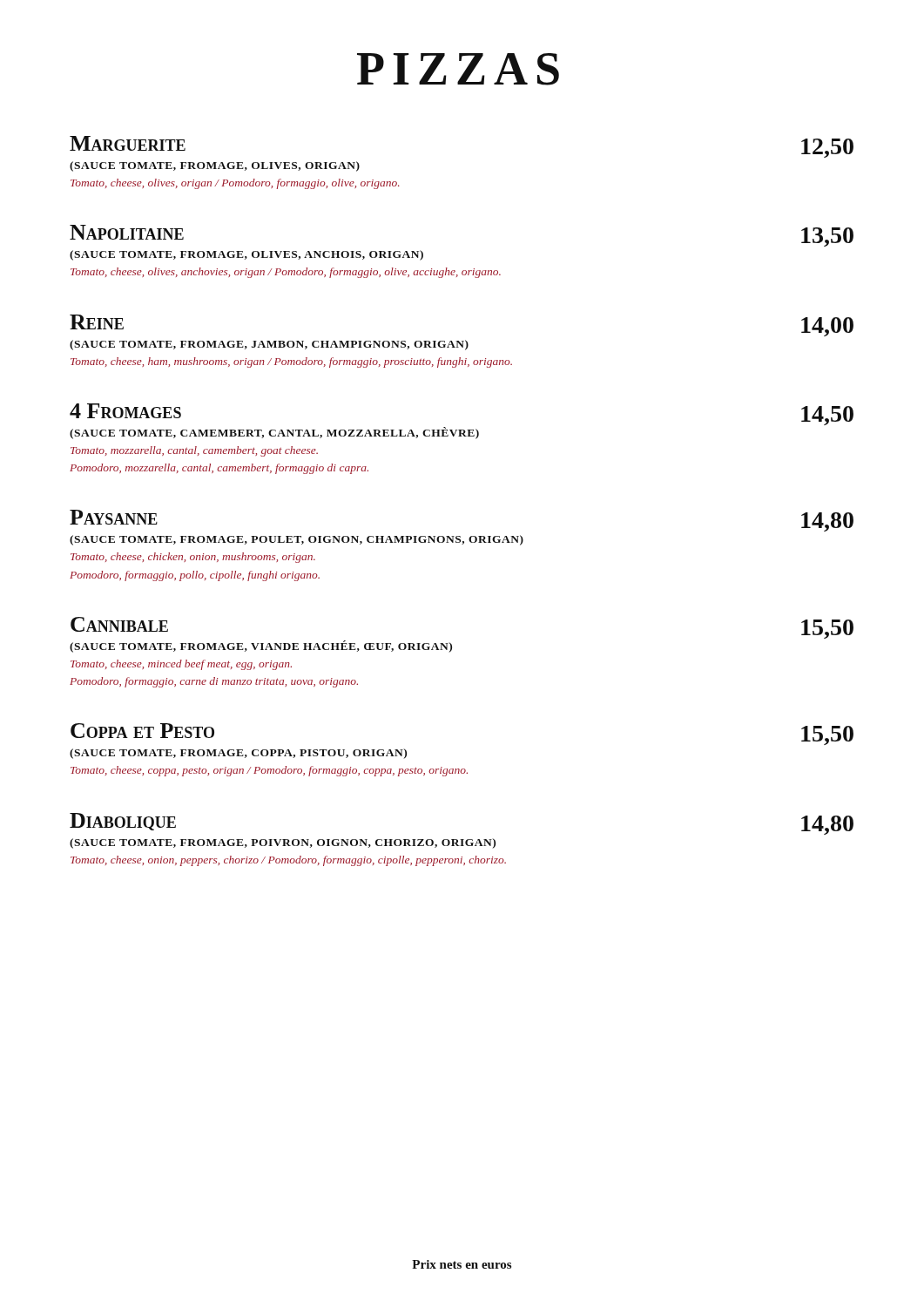Select the block starting "Cannibale (Sauce tomate, fromage, viande hachée, œuf, origan)"
Screen dimensions: 1307x924
point(462,651)
